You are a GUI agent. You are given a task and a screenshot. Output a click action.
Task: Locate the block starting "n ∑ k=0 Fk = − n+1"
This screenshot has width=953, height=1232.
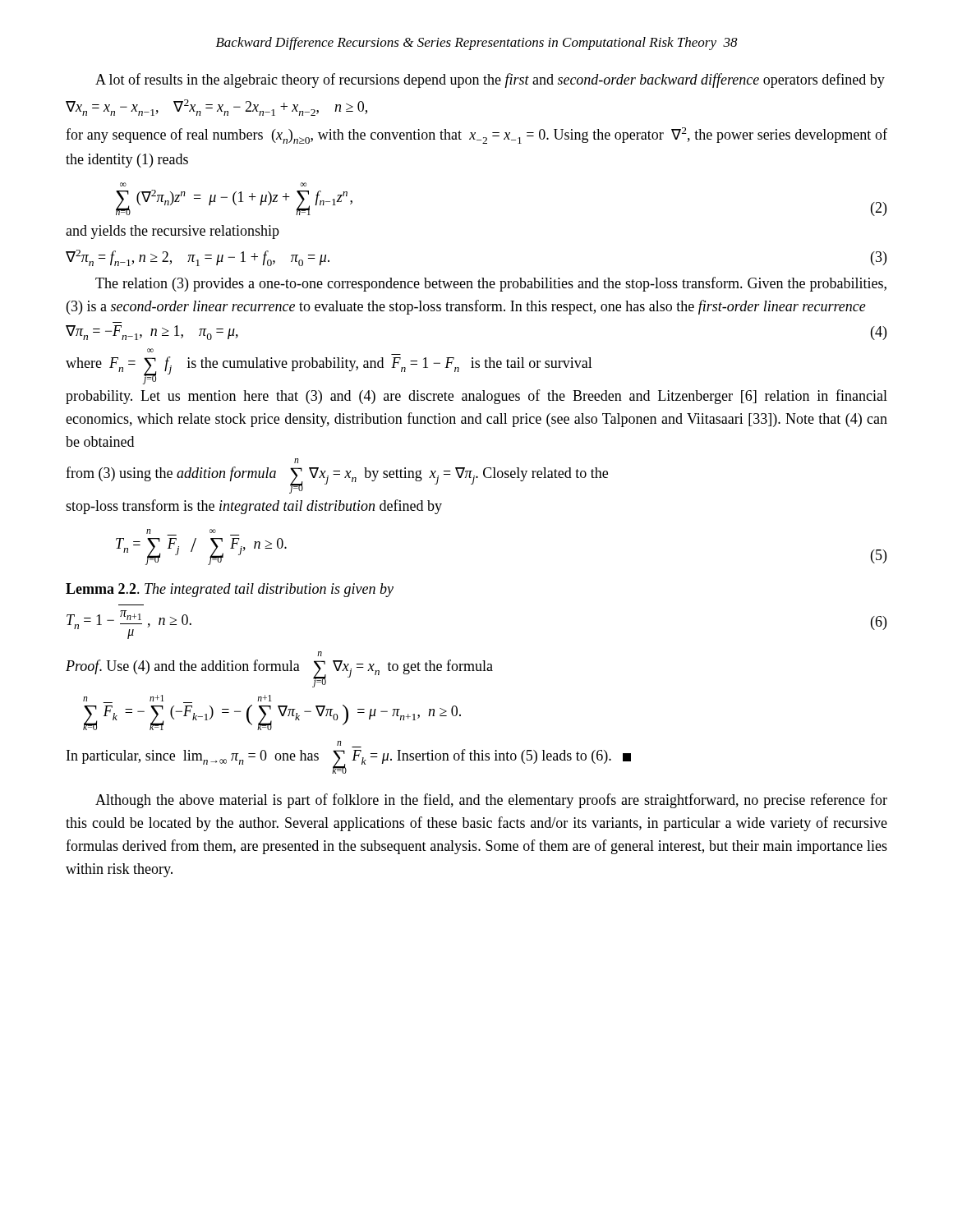click(x=272, y=713)
